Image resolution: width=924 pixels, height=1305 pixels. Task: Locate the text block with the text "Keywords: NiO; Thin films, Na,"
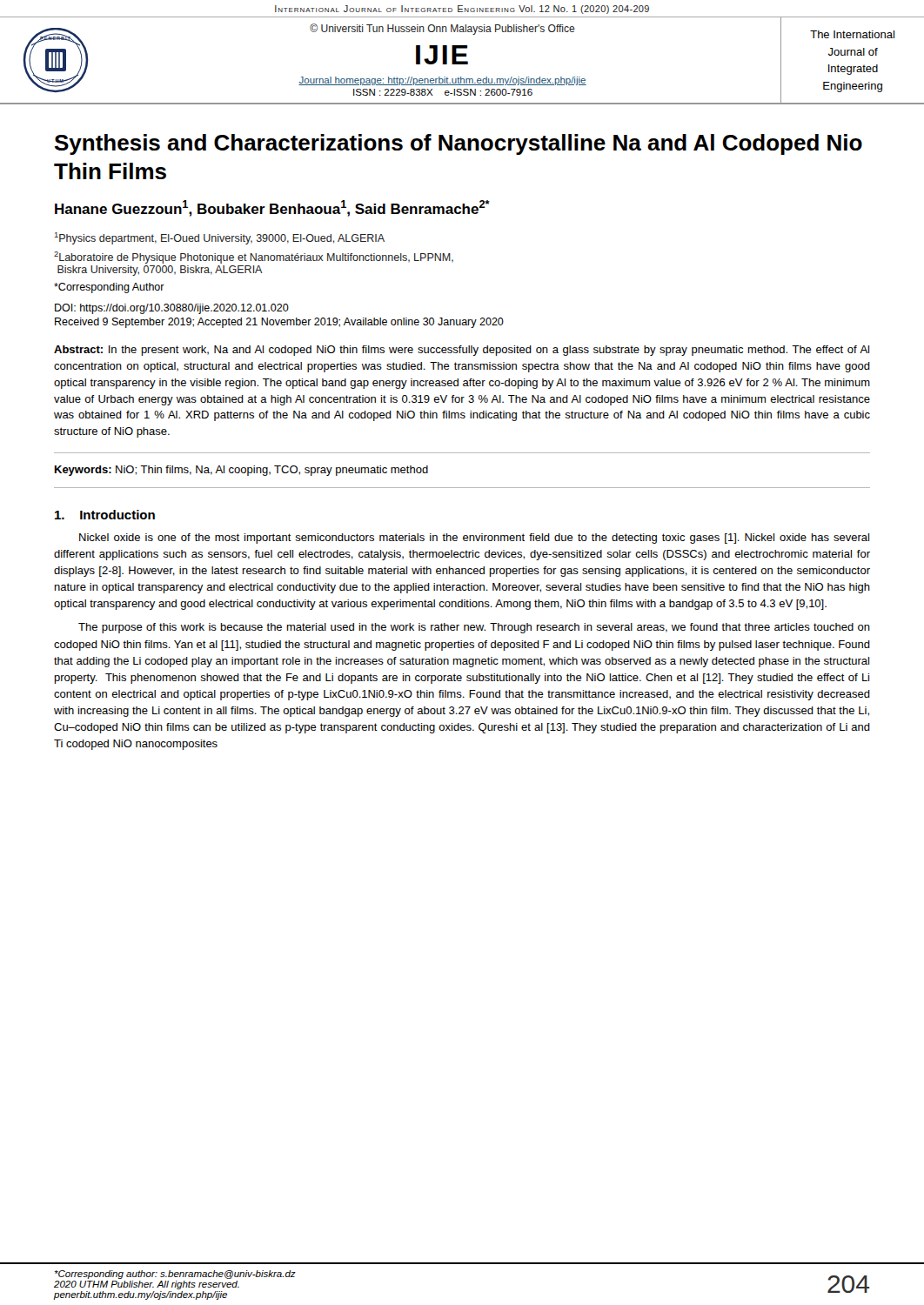coord(241,469)
